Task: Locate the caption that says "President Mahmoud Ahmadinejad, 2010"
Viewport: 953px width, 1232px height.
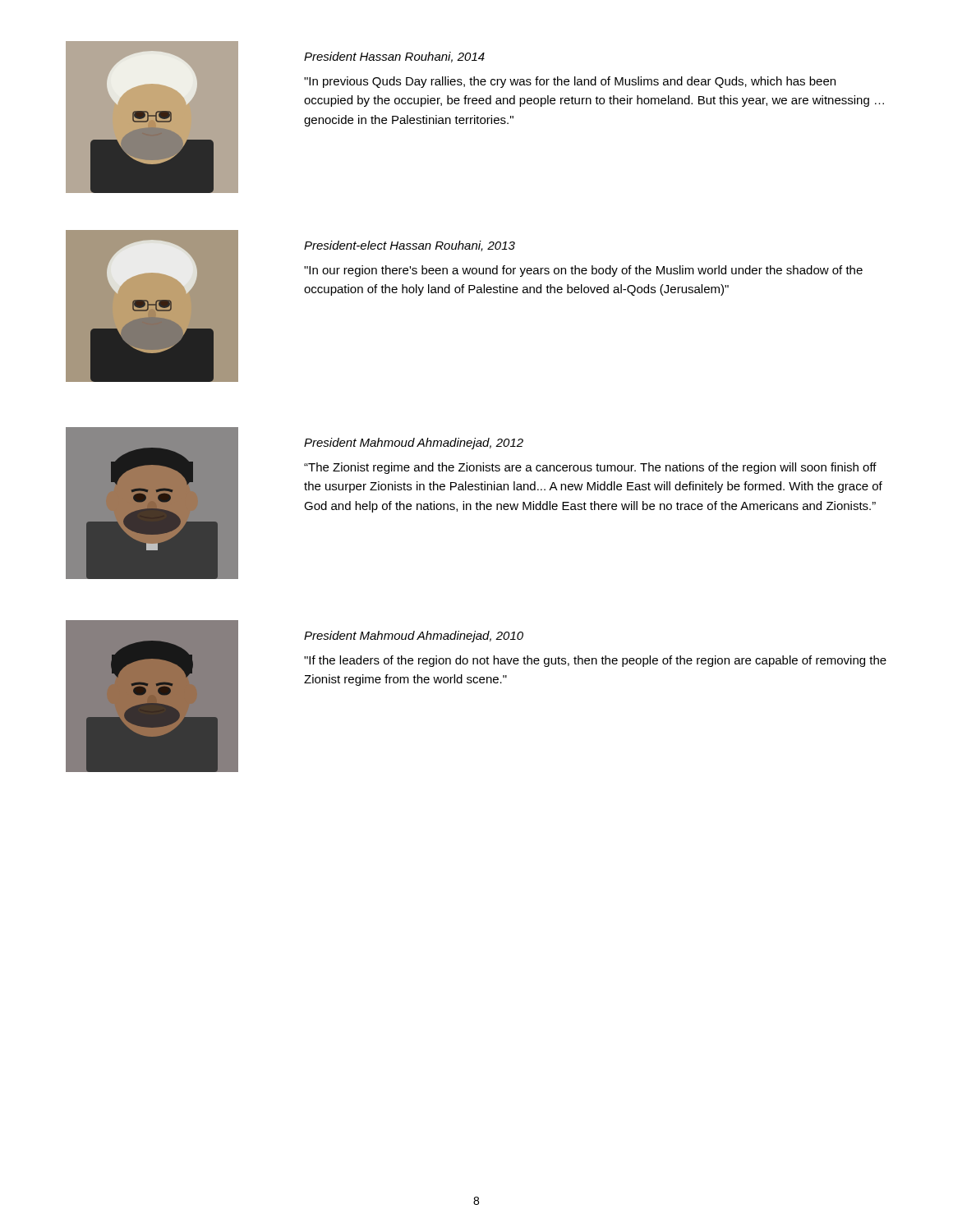Action: (414, 635)
